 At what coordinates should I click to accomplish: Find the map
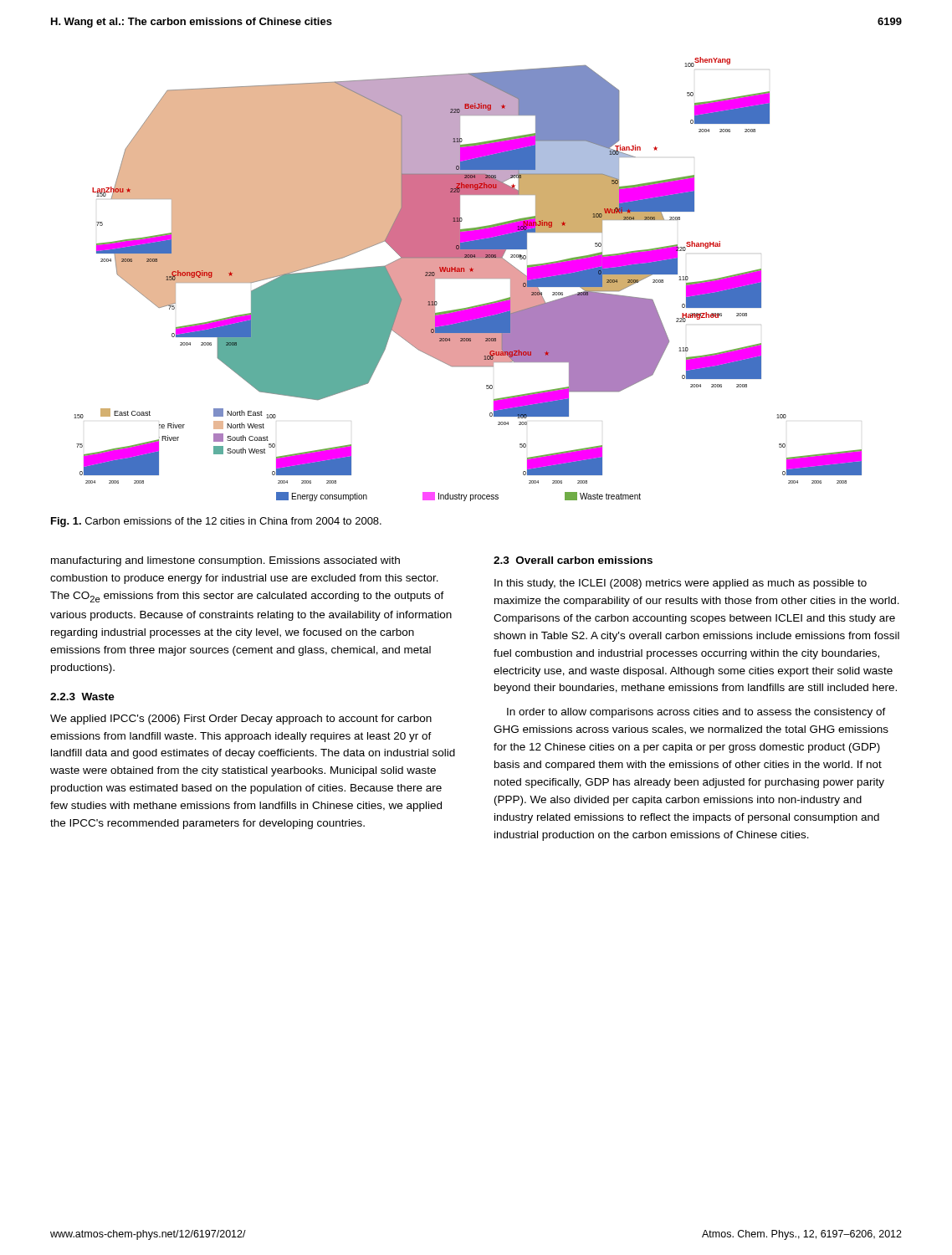[x=476, y=274]
